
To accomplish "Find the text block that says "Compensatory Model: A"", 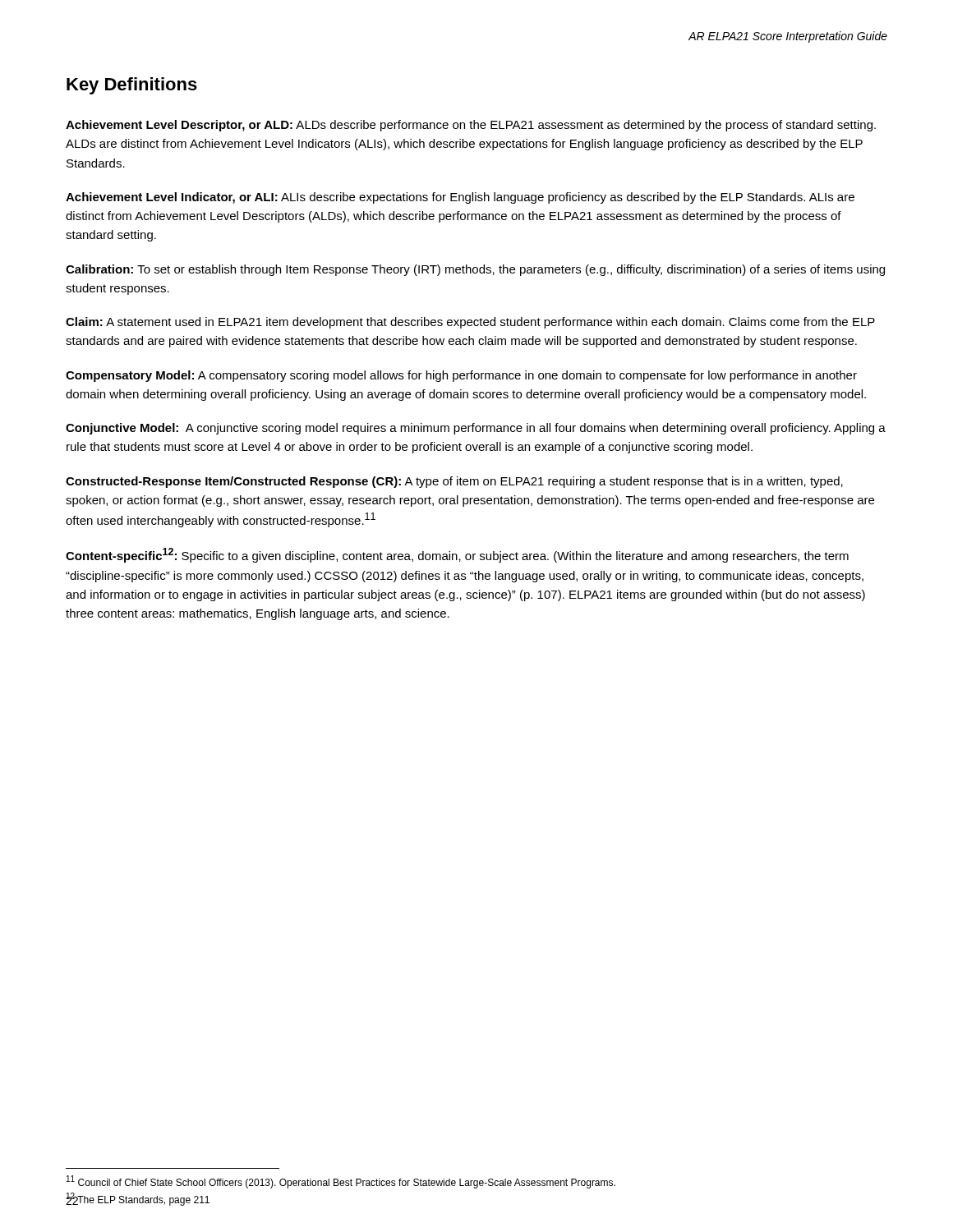I will tap(466, 384).
